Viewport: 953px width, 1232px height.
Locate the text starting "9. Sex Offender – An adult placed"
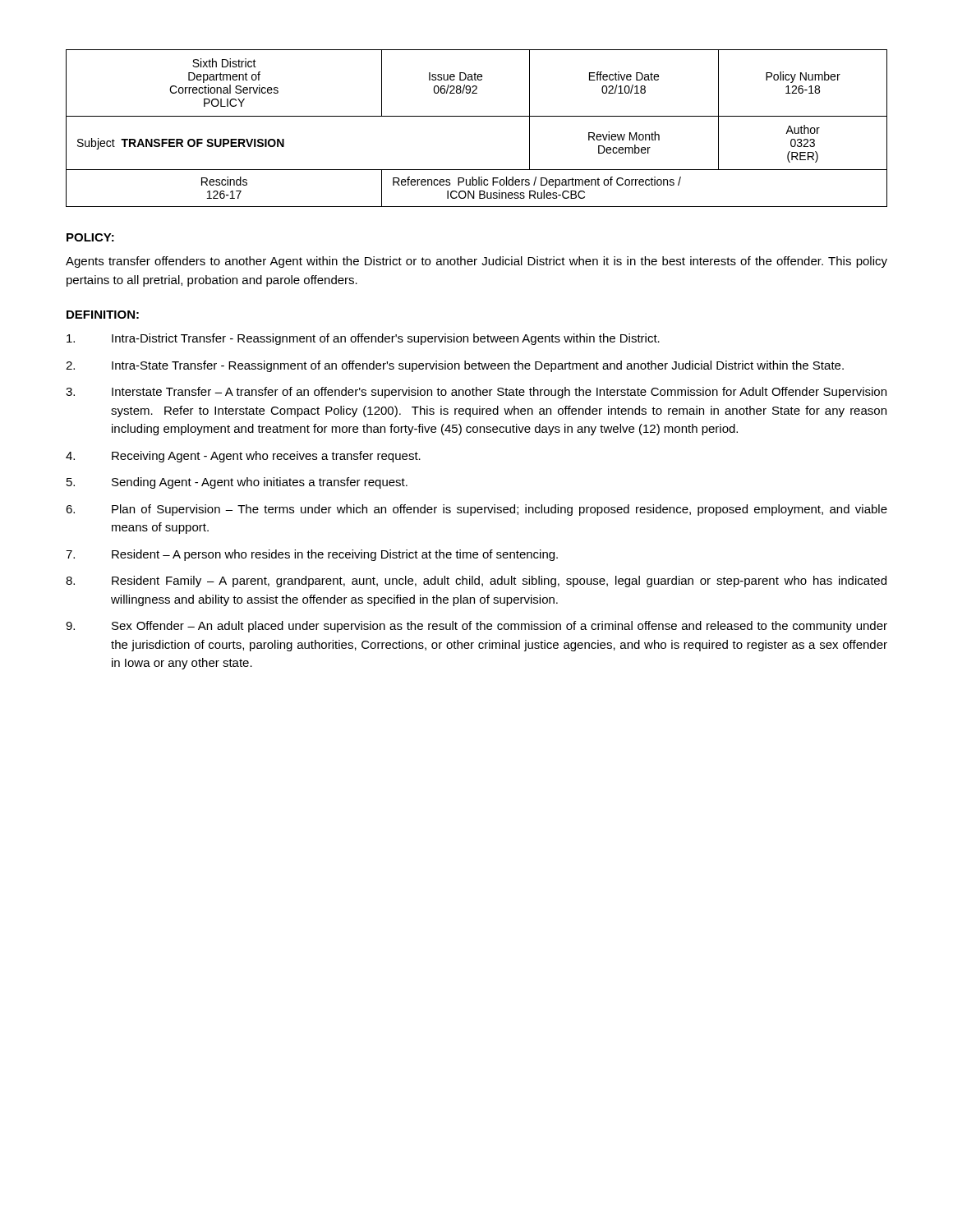click(476, 645)
